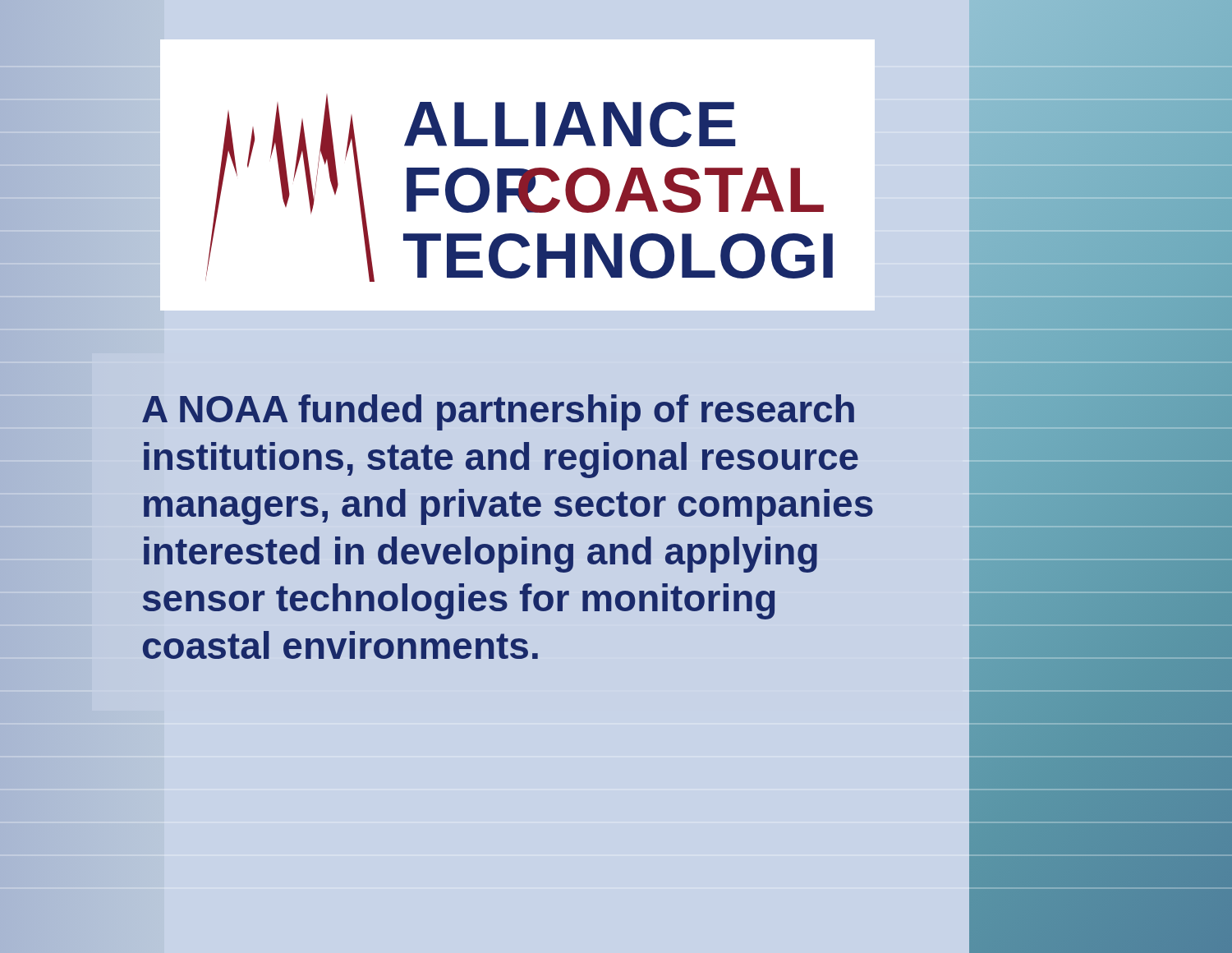
Task: Locate the logo
Action: [x=517, y=175]
